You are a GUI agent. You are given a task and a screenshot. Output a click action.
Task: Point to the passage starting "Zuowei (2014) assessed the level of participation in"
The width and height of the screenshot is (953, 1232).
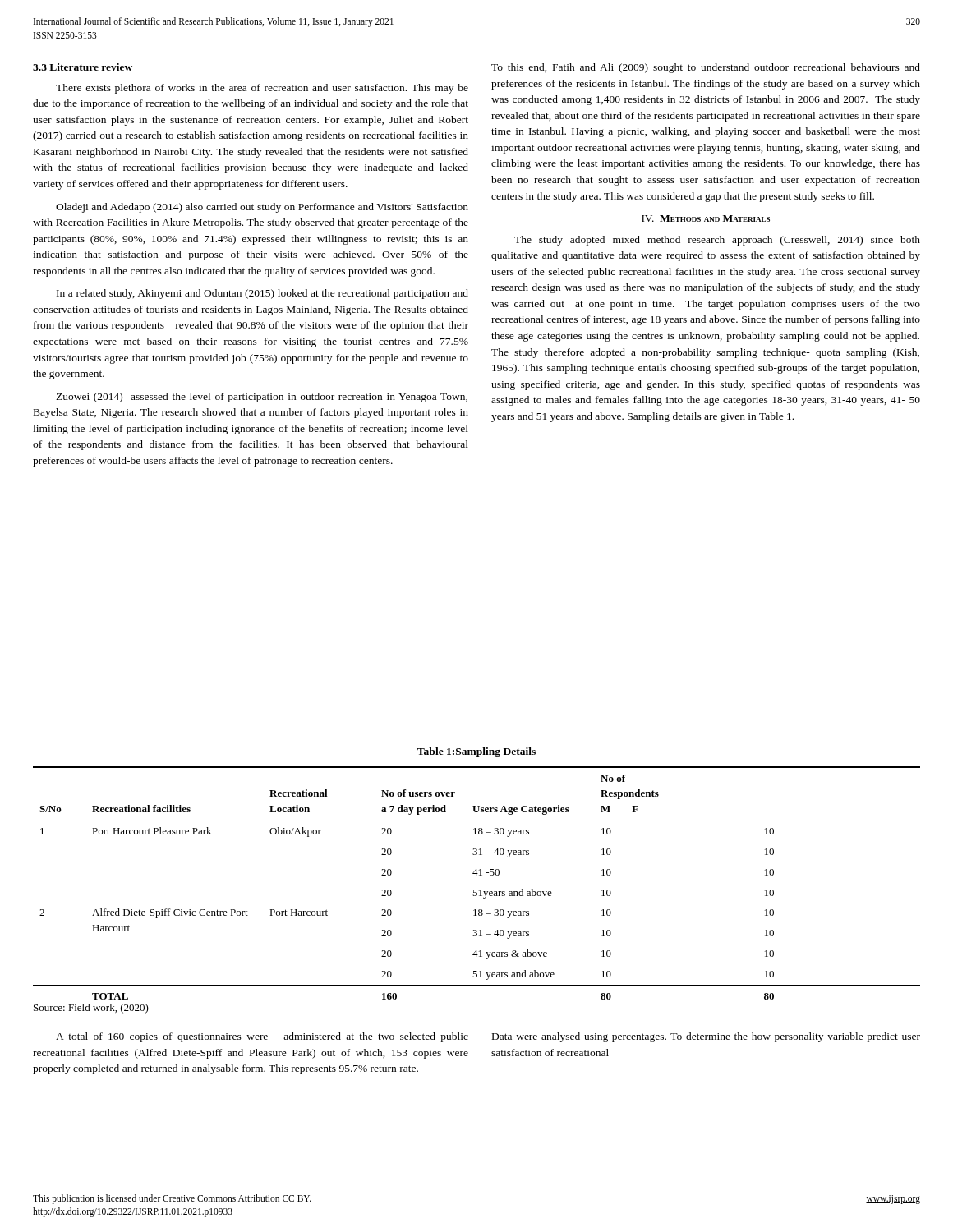pos(251,428)
